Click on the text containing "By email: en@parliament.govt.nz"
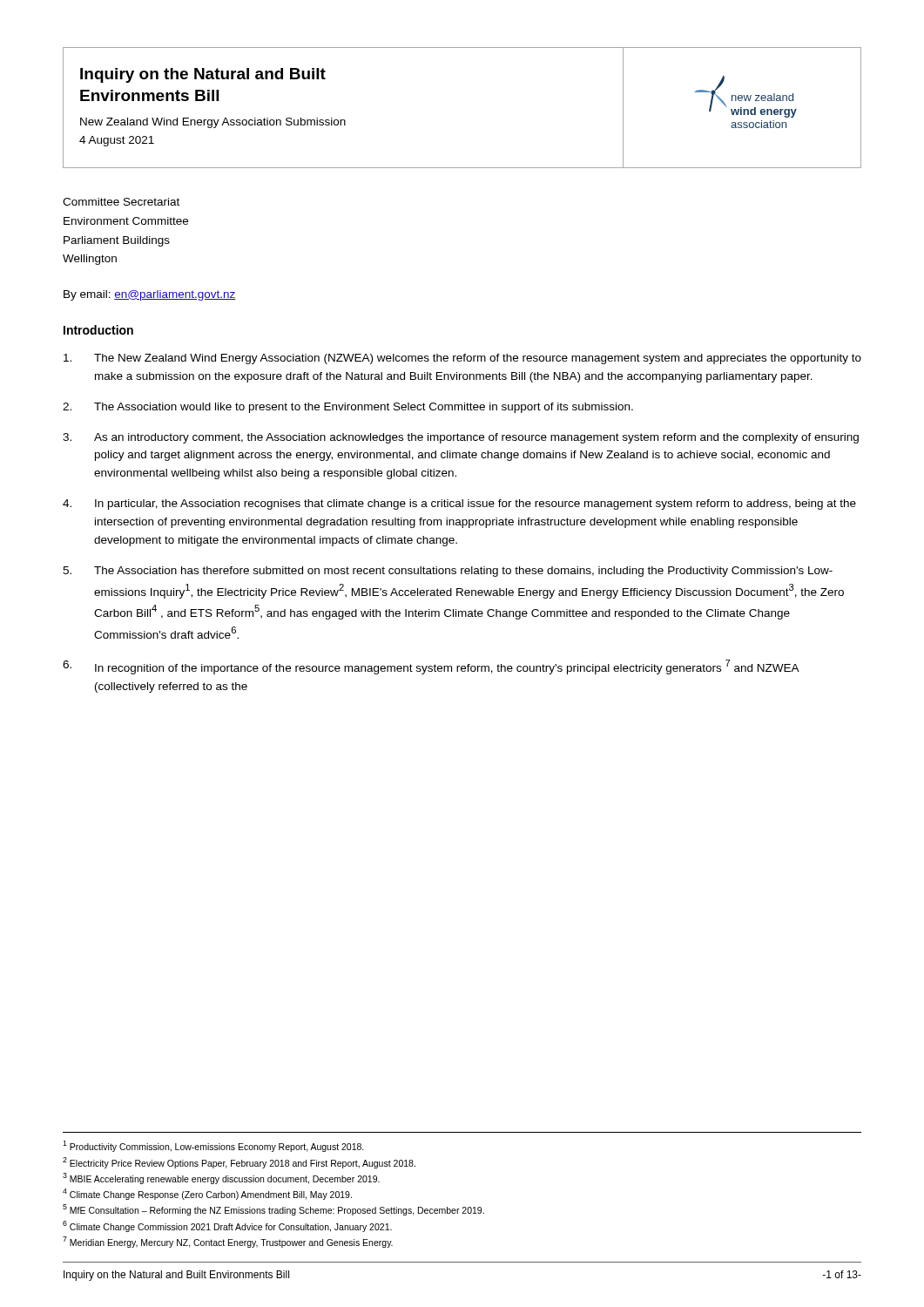 coord(149,294)
